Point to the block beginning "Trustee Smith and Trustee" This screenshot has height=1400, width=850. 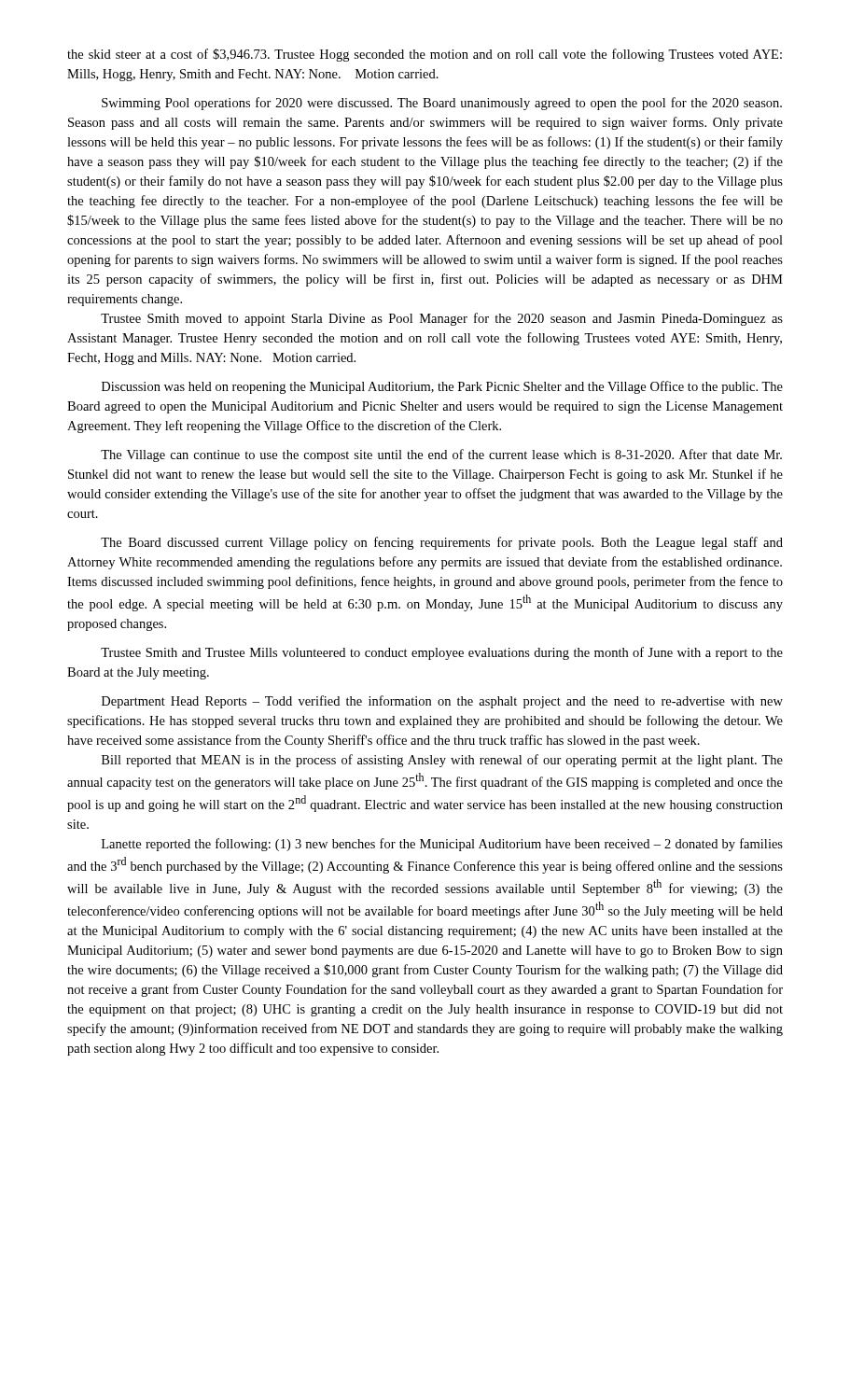tap(425, 663)
